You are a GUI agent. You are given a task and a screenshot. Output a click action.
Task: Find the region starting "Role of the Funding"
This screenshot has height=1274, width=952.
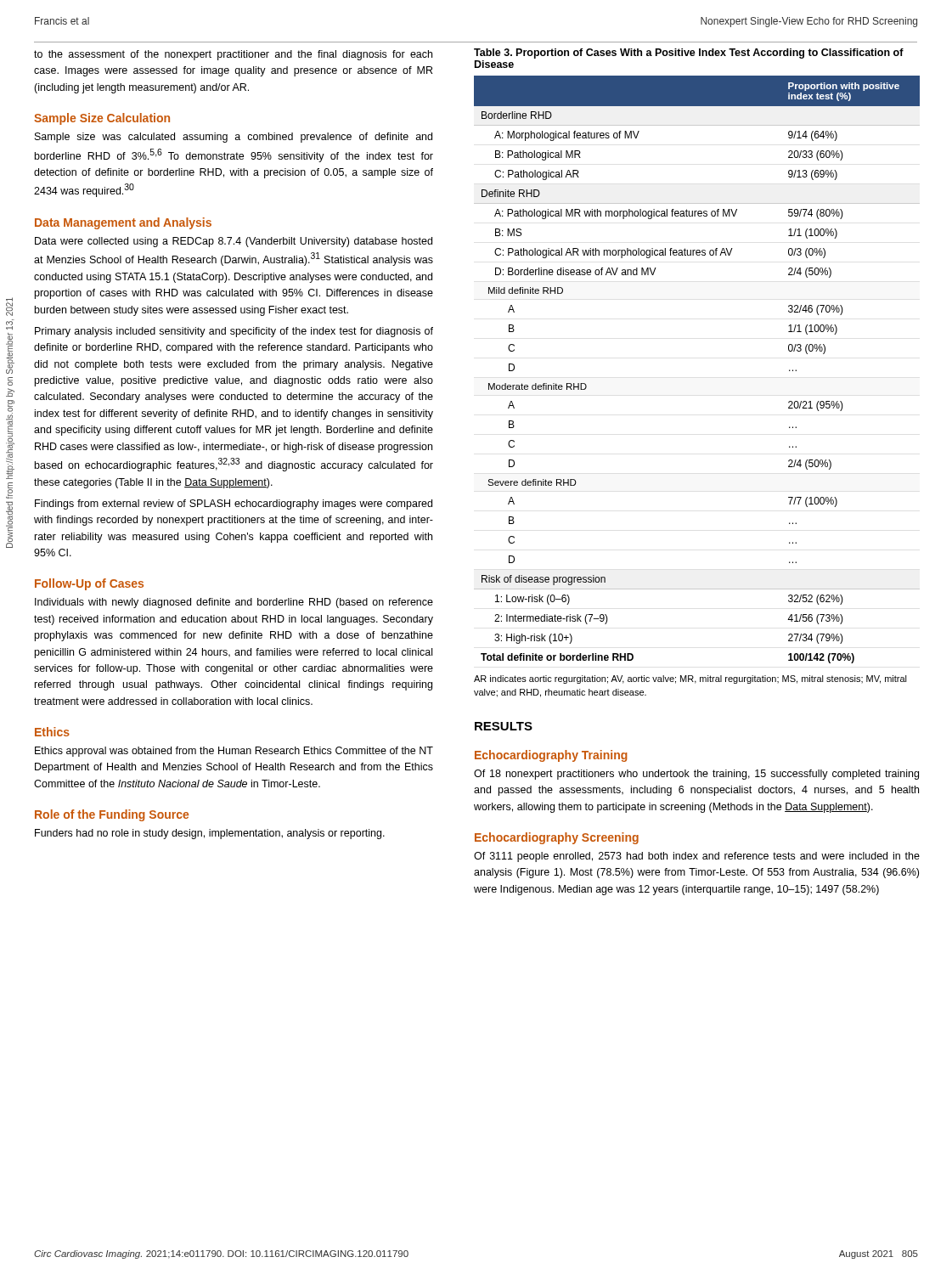112,815
